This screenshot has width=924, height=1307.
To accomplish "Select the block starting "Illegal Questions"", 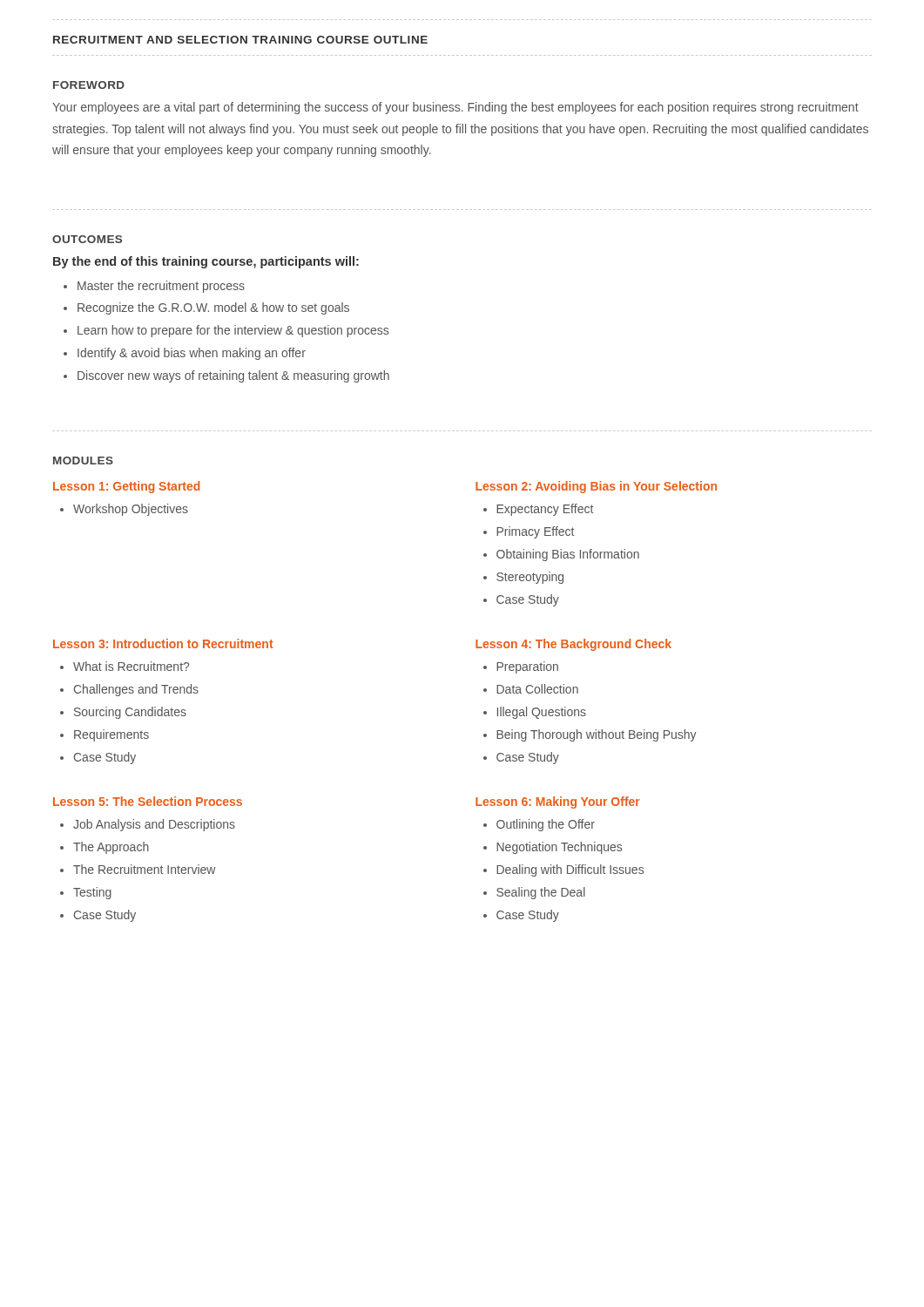I will point(541,712).
